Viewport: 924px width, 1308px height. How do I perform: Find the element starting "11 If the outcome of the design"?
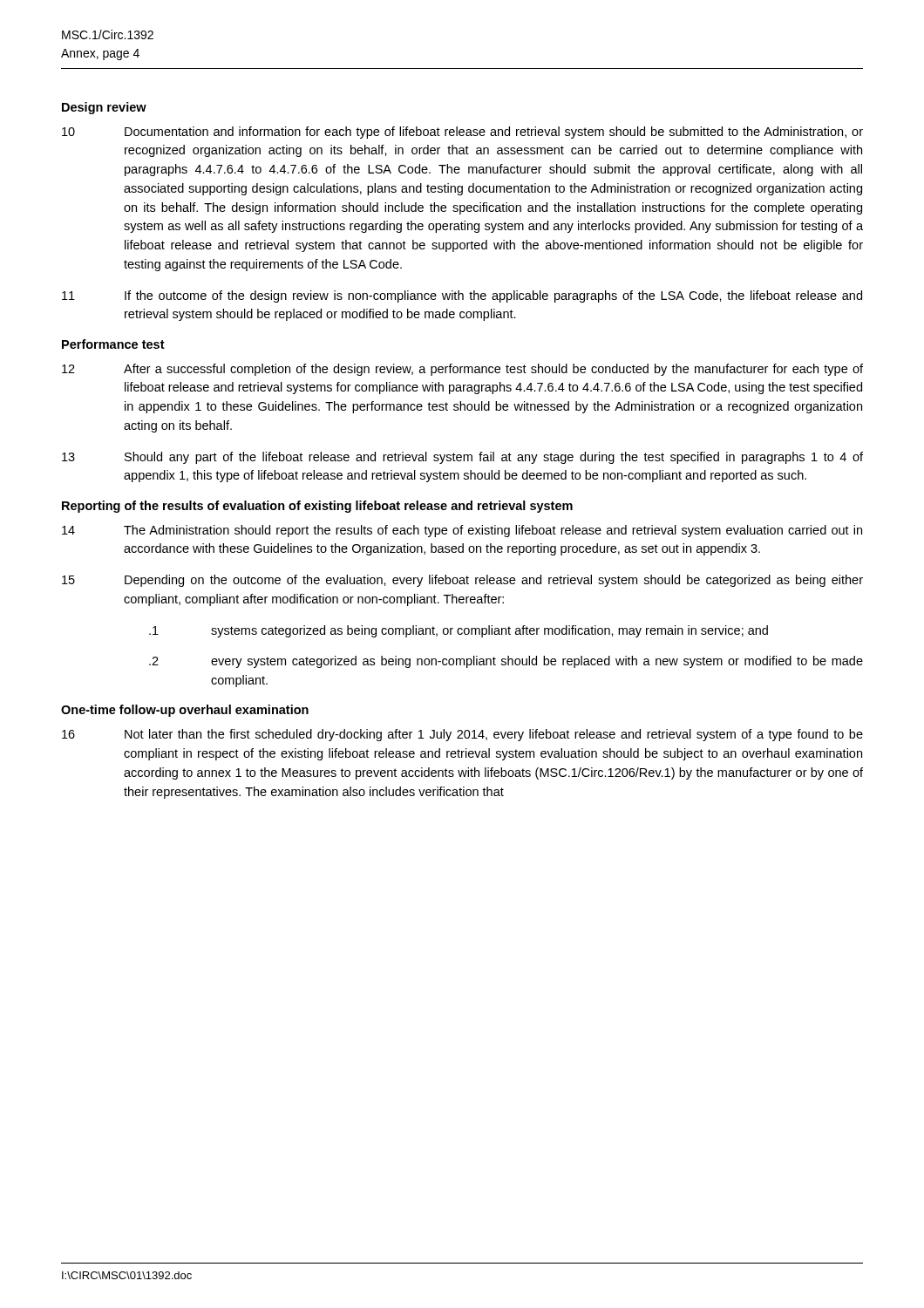click(462, 305)
